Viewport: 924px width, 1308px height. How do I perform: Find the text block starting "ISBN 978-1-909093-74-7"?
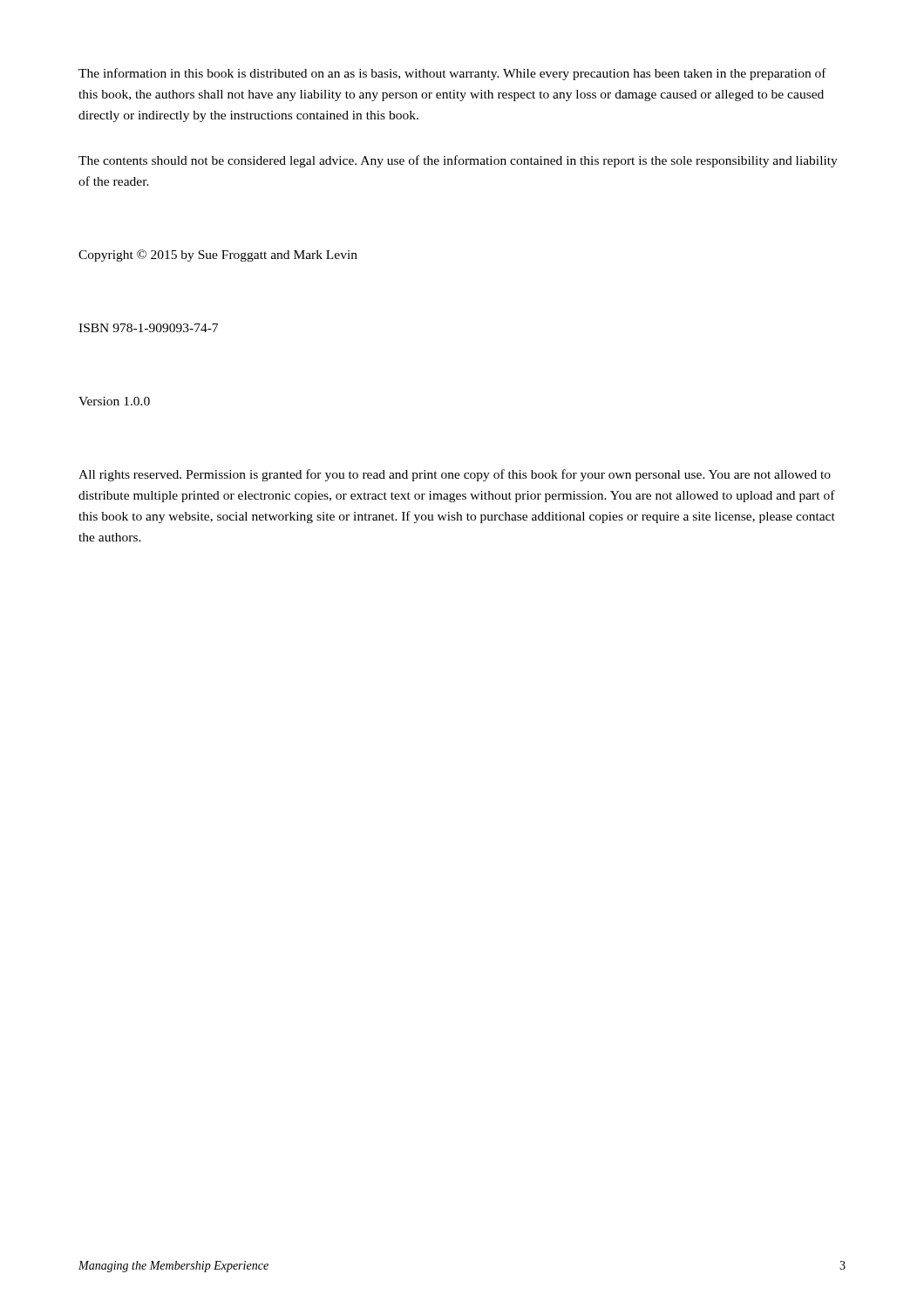(148, 328)
